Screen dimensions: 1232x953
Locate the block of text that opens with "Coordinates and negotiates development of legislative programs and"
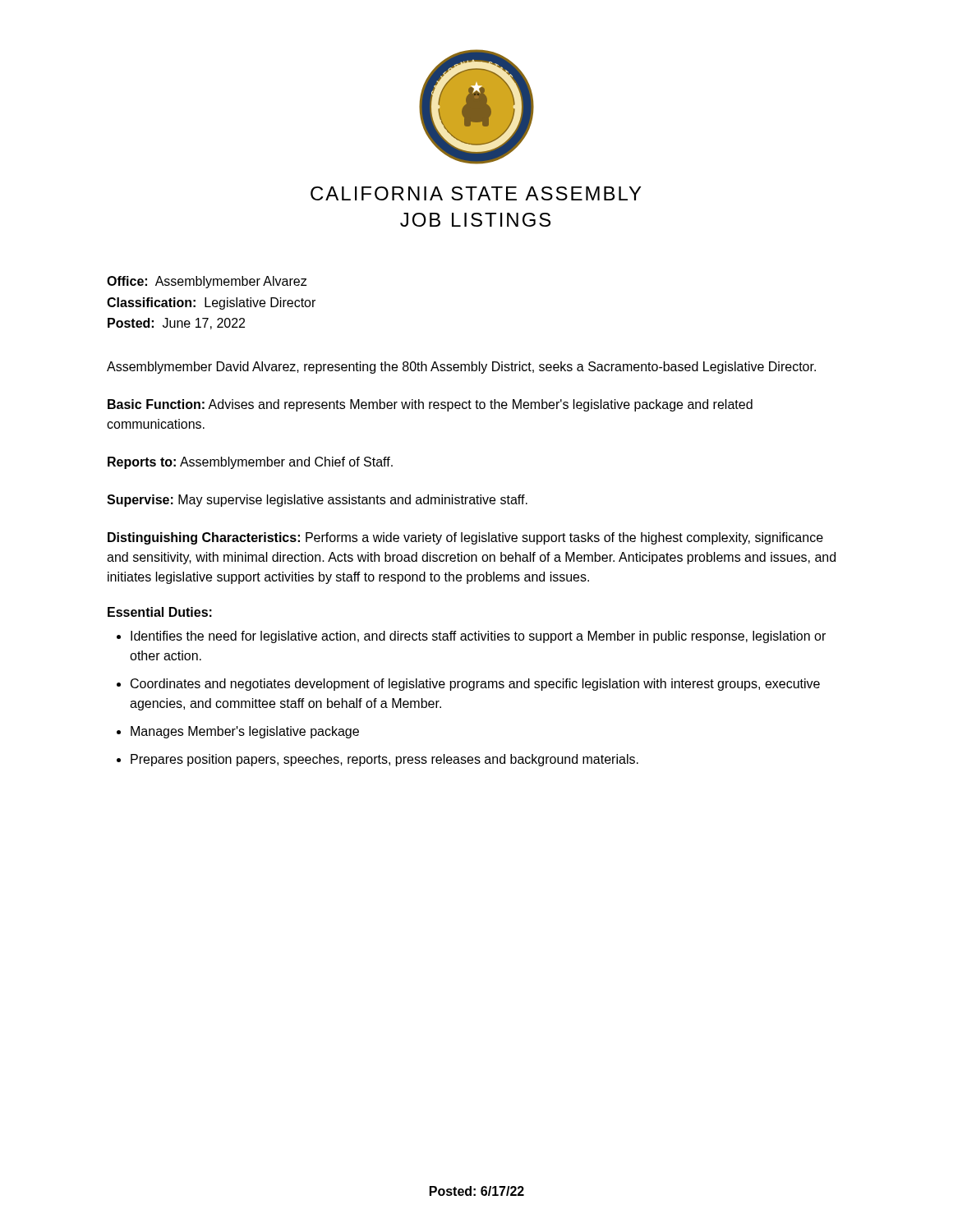pyautogui.click(x=475, y=693)
